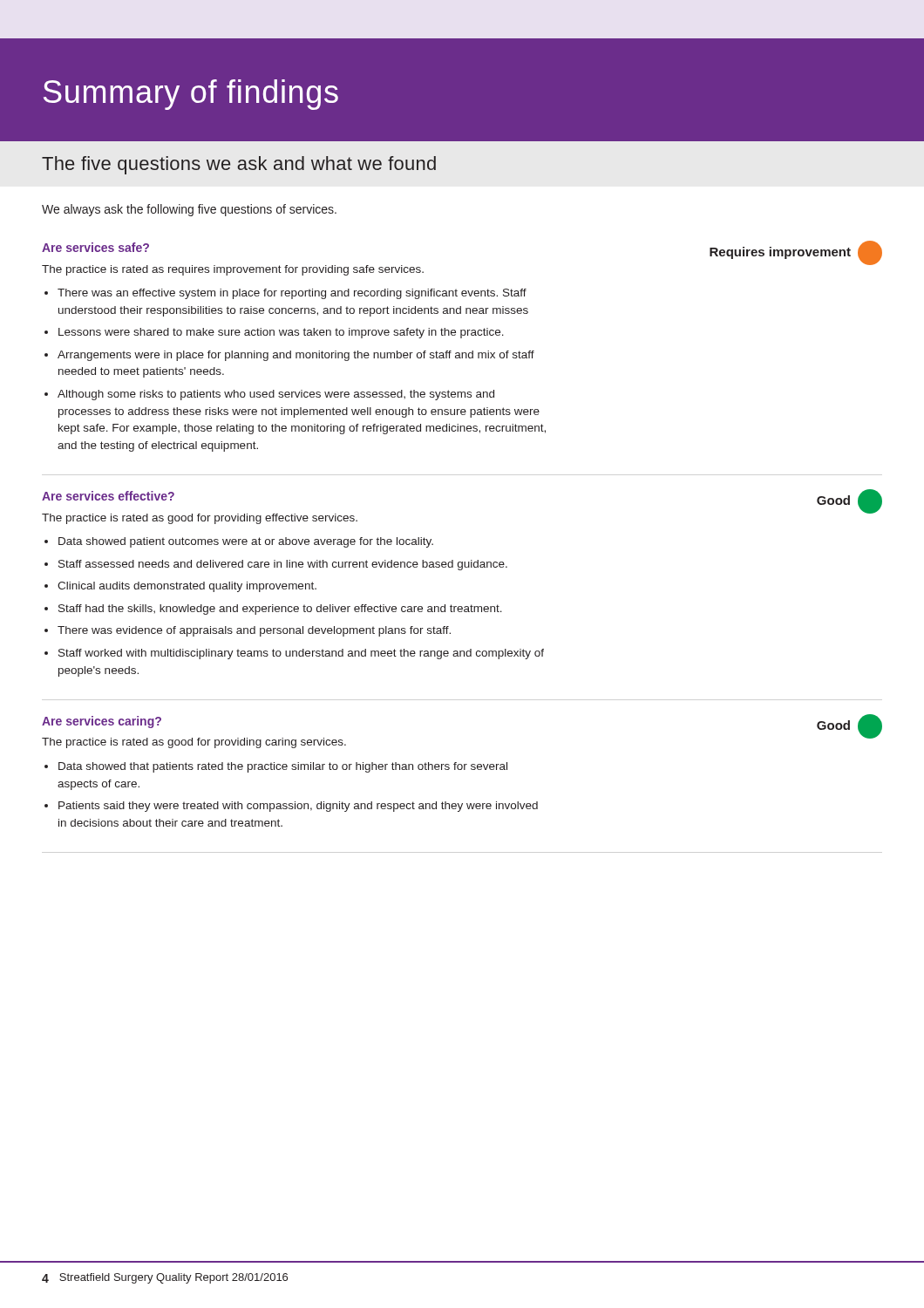This screenshot has height=1308, width=924.
Task: Find the block on this page that starts "Data showed that patients rated"
Action: 283,775
